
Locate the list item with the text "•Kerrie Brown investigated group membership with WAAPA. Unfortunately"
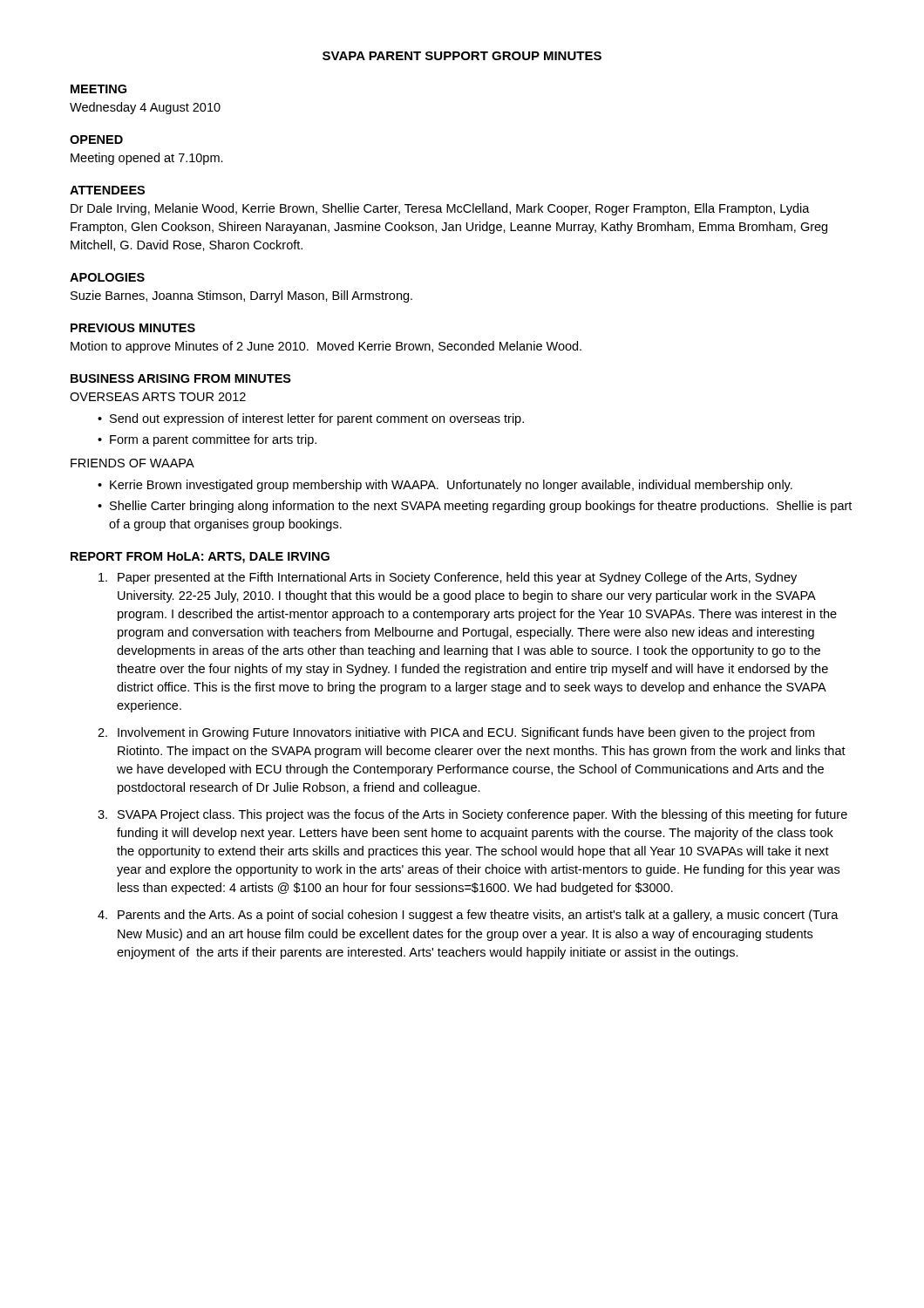pos(445,485)
